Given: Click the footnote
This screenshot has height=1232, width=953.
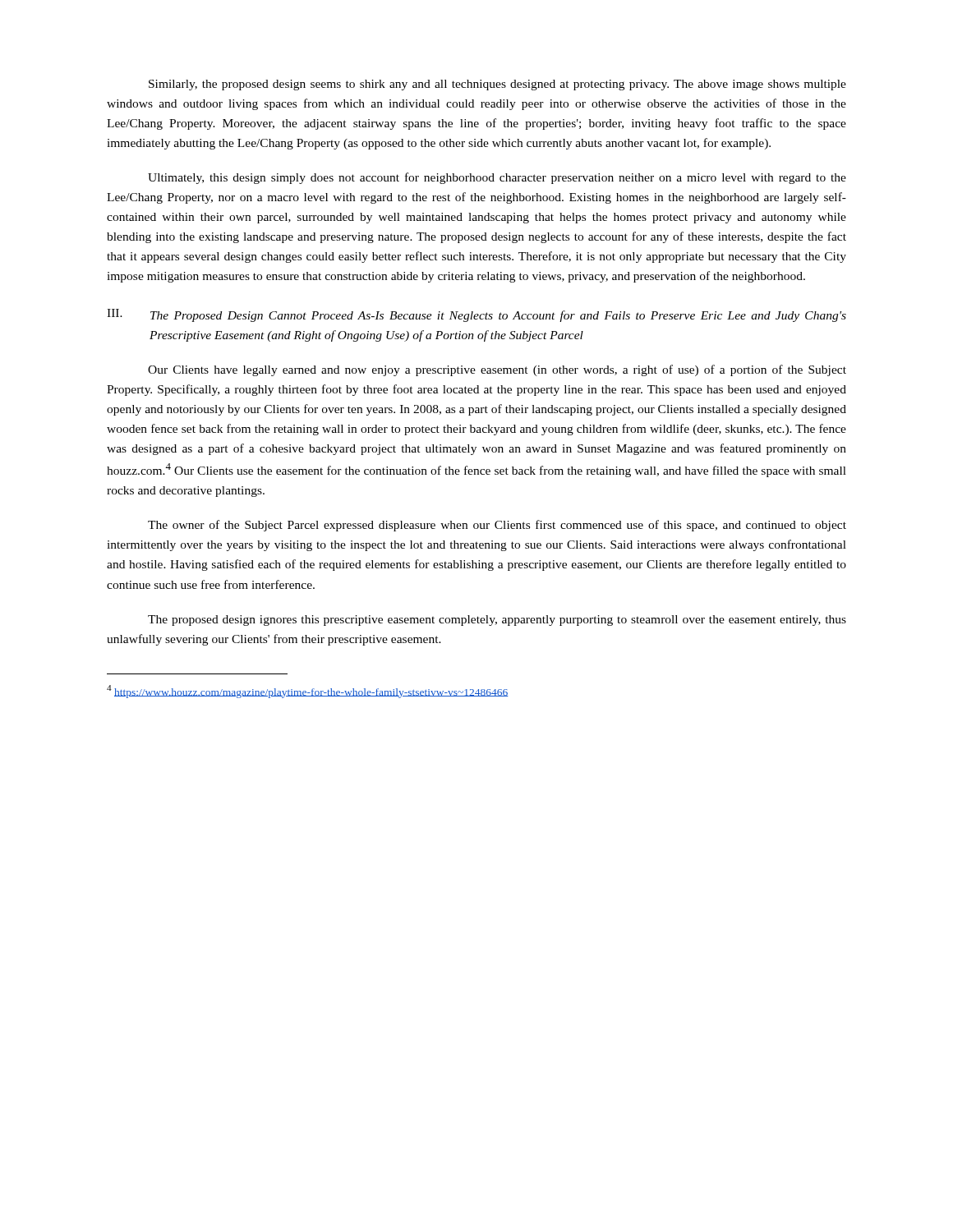Looking at the screenshot, I should click(x=476, y=690).
